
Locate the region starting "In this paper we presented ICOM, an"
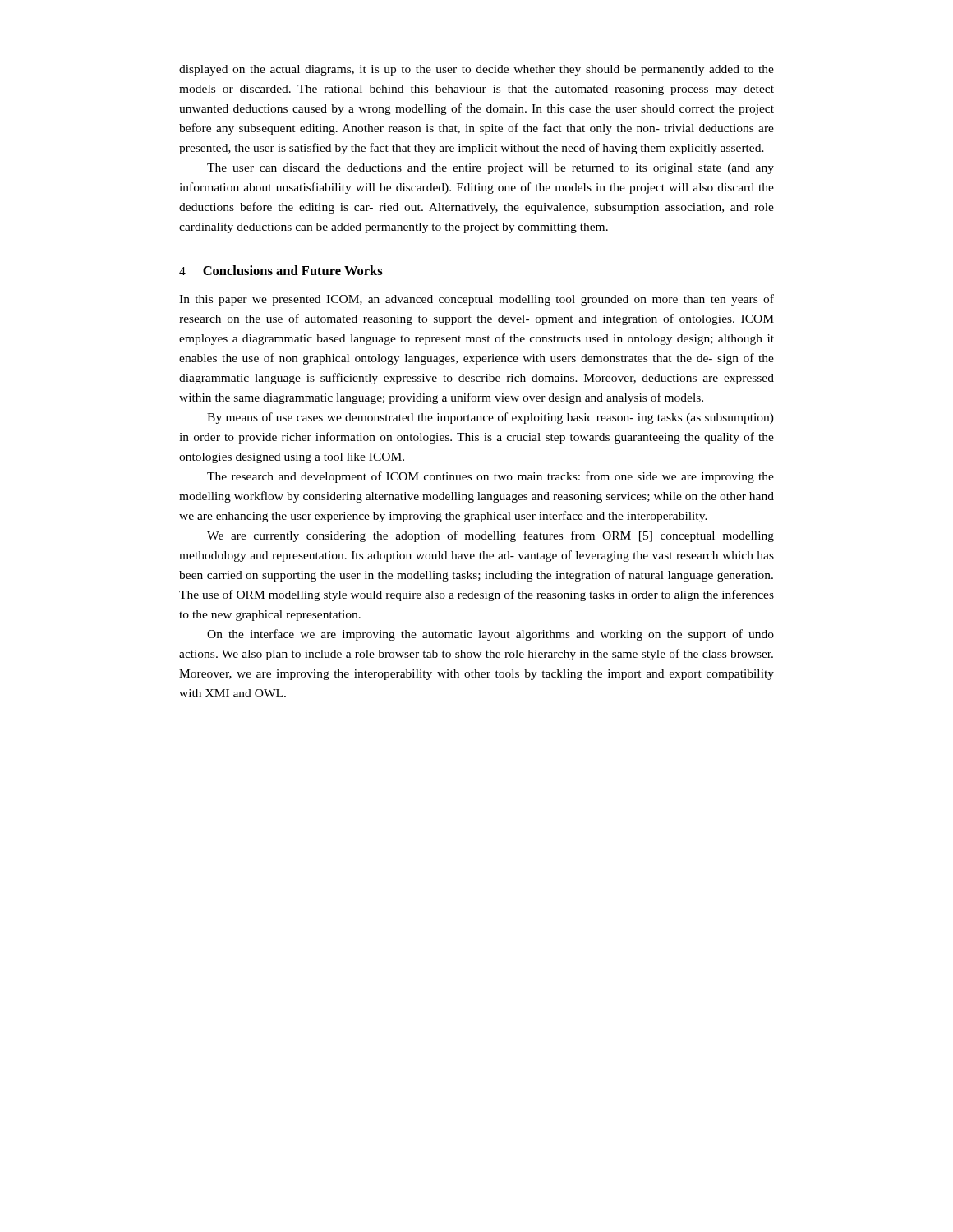point(476,496)
